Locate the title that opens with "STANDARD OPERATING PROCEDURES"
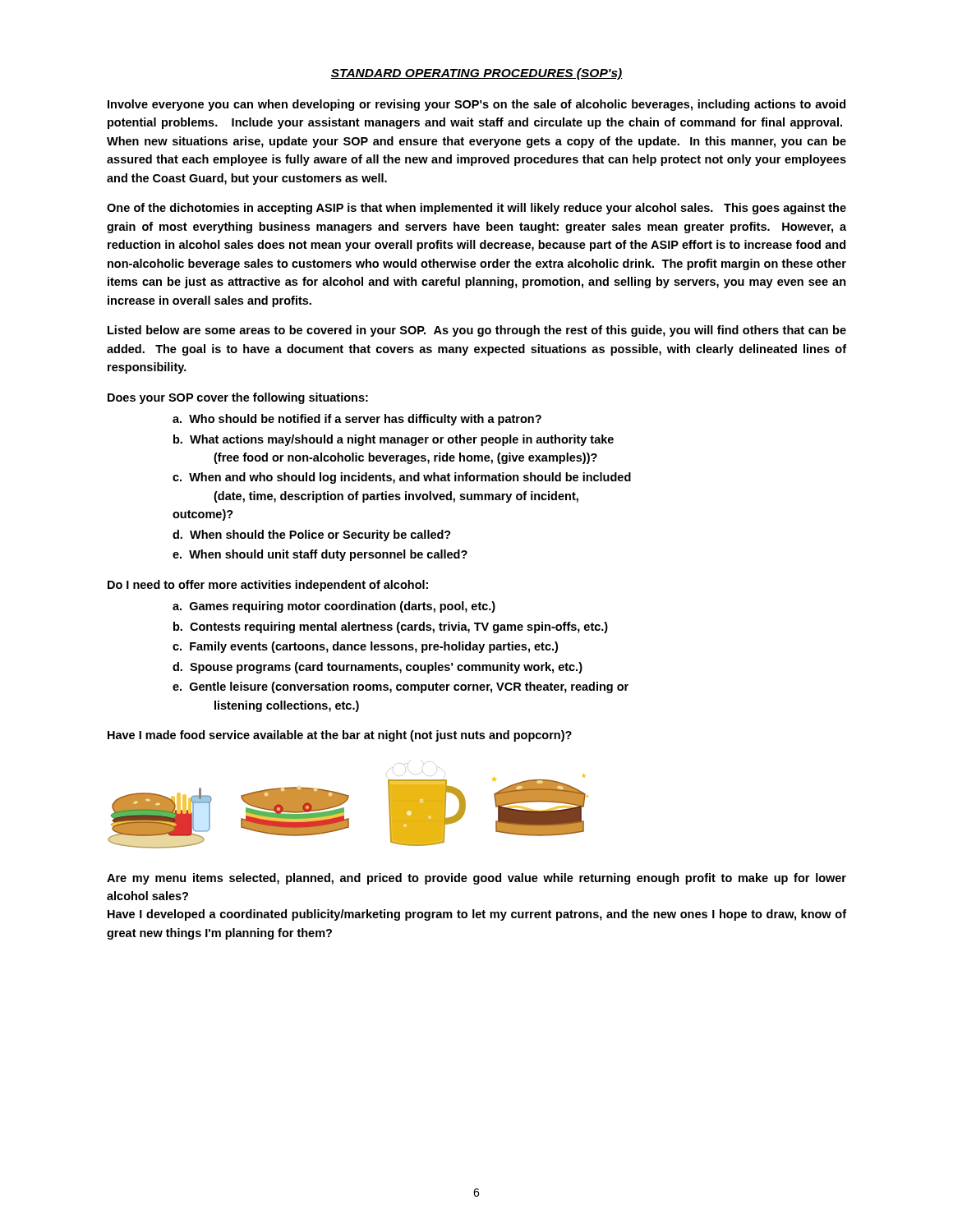The image size is (953, 1232). tap(476, 73)
